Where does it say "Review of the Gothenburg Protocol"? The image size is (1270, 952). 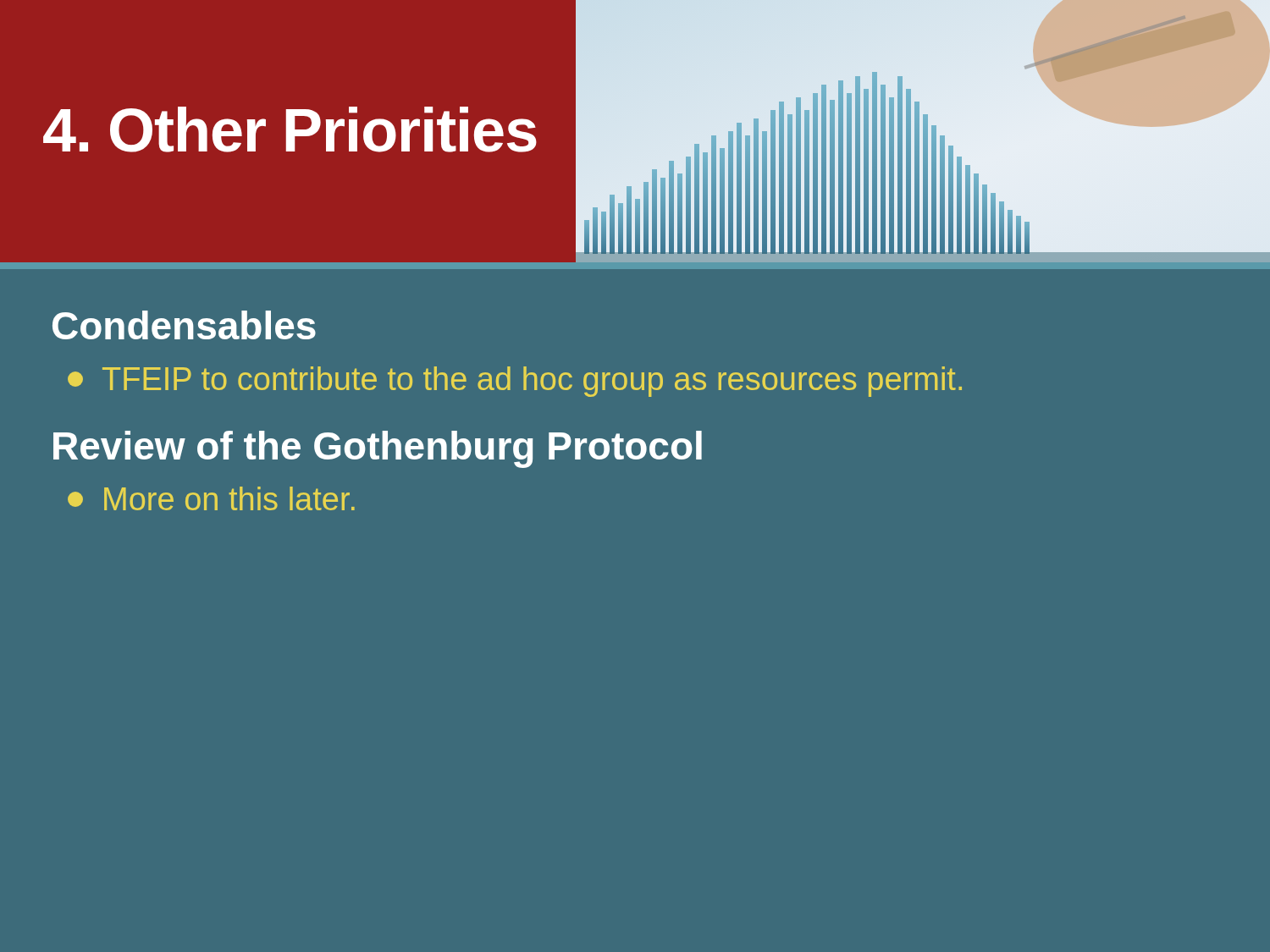(x=378, y=446)
